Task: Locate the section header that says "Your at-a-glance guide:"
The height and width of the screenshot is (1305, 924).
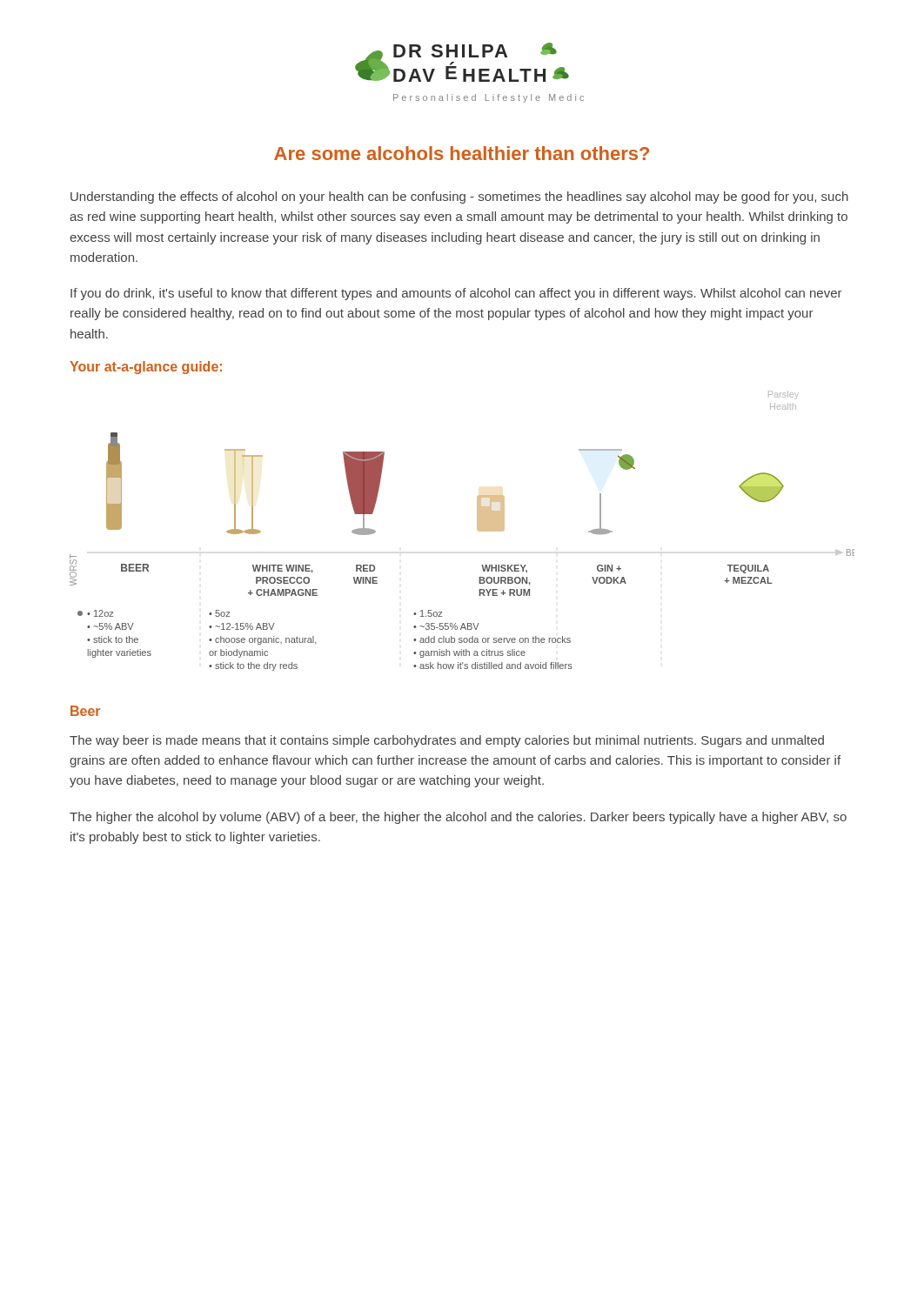Action: click(146, 367)
